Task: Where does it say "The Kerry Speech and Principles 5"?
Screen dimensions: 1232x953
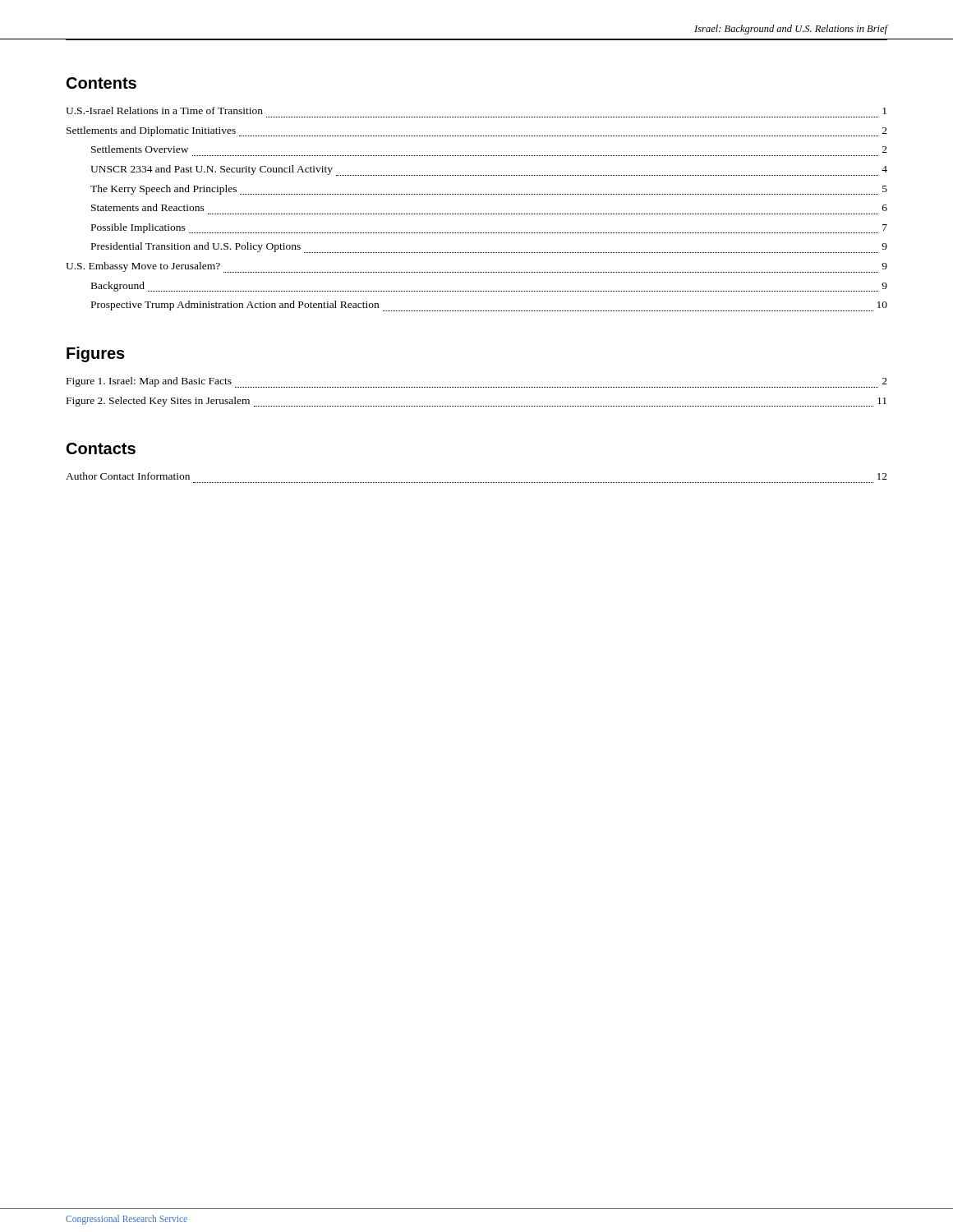Action: 489,188
